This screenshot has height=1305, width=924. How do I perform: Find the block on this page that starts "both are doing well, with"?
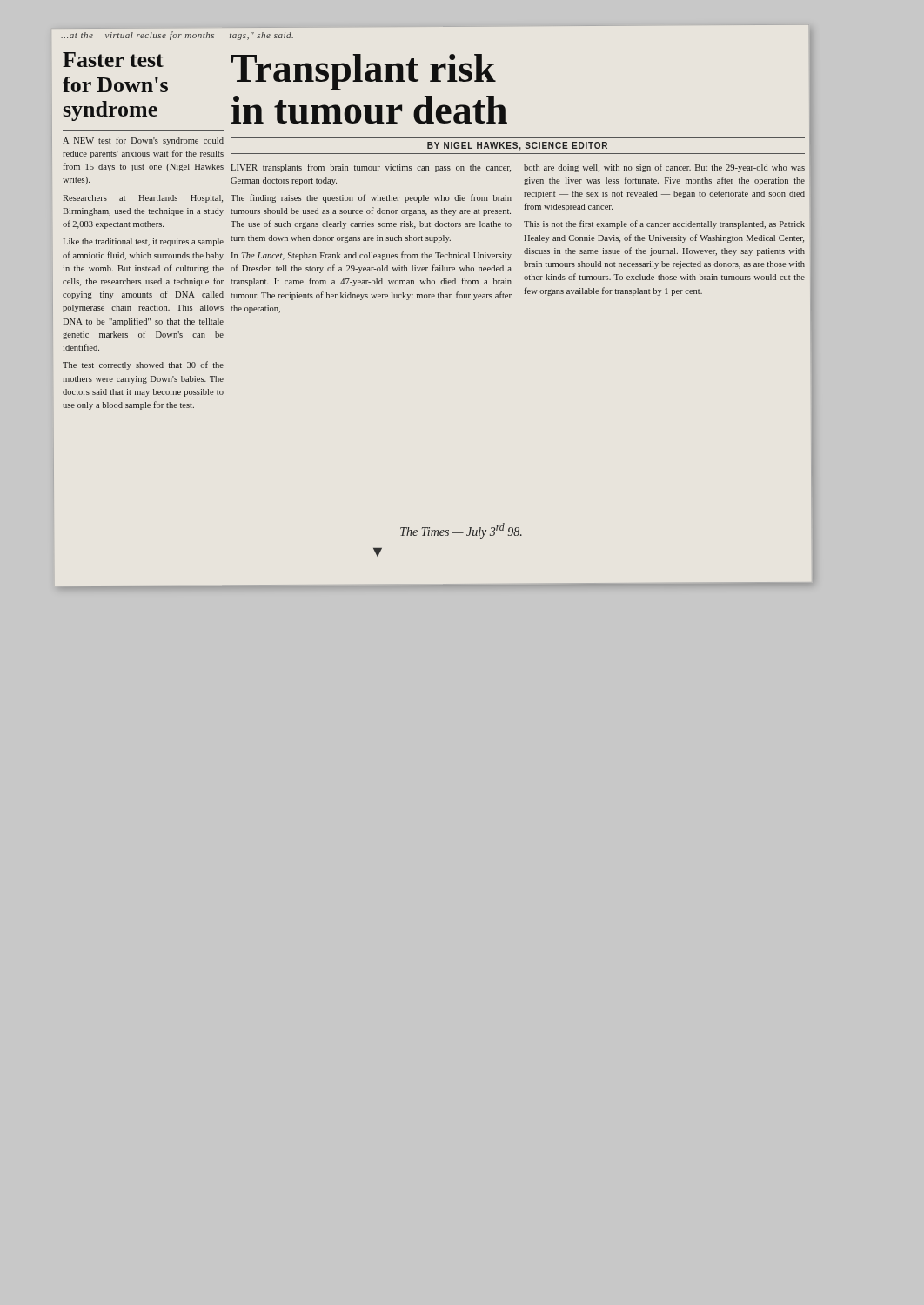[x=664, y=229]
